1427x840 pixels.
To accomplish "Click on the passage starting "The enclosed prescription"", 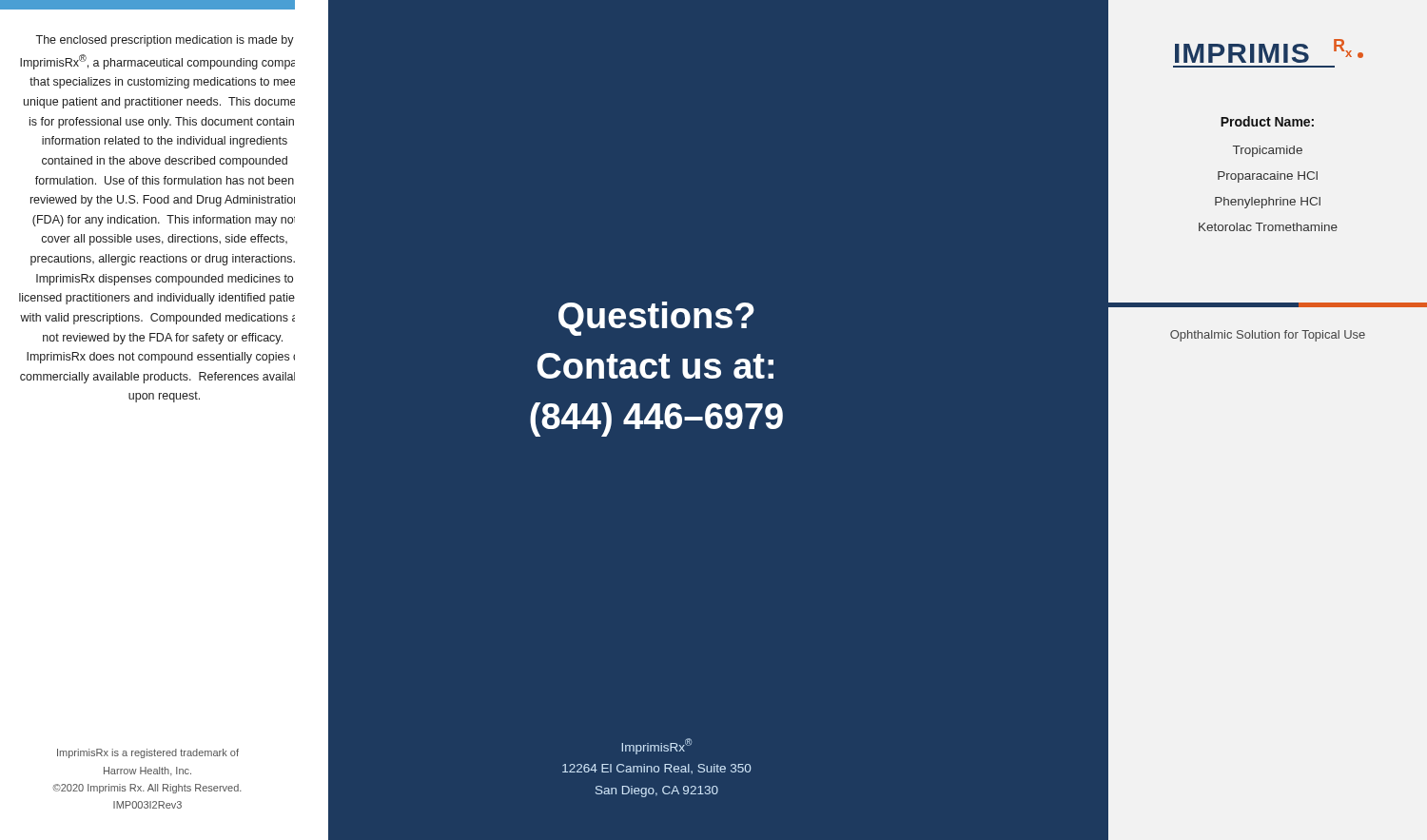I will (x=165, y=218).
